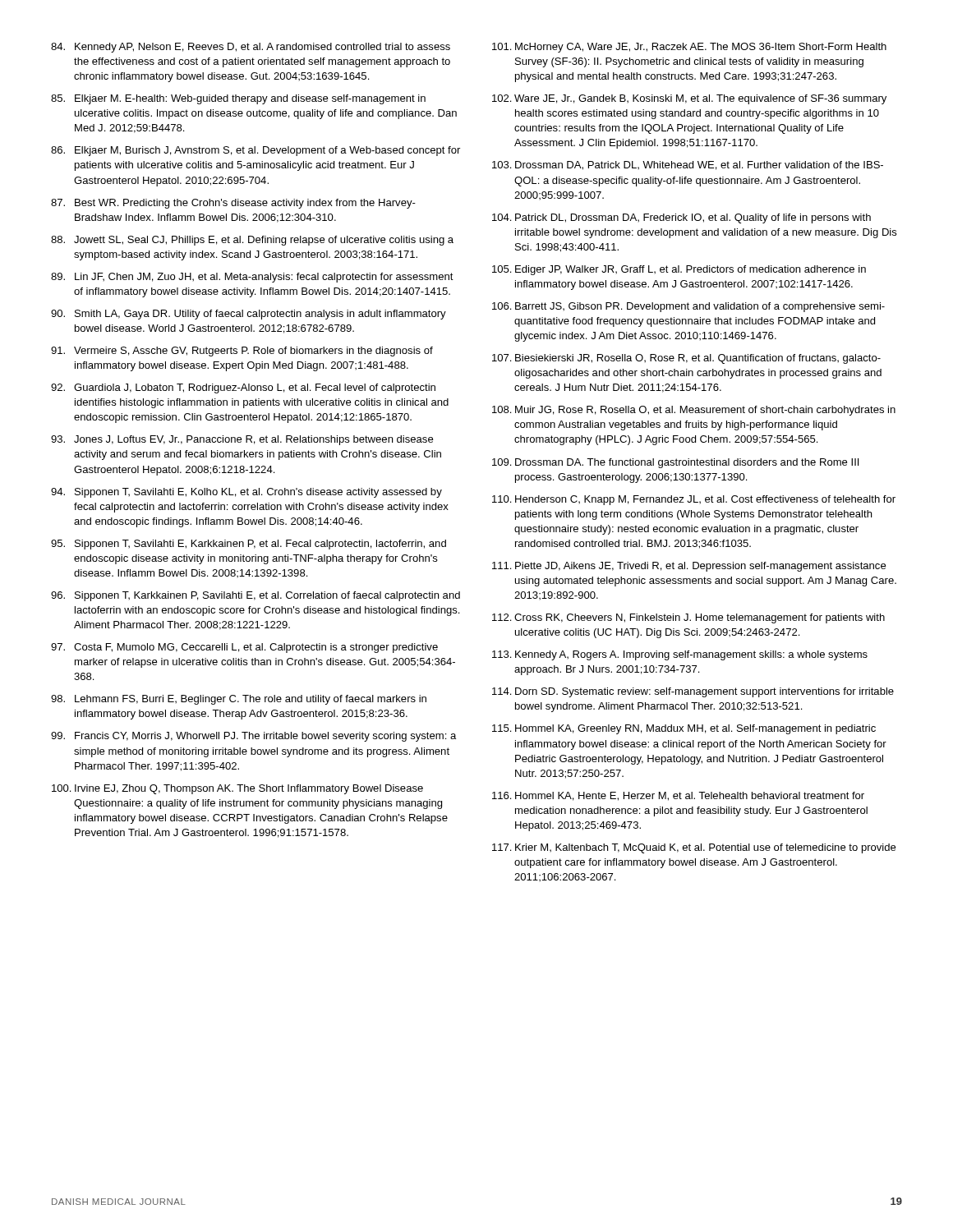Locate the text block starting "116. Hommel KA, Hente E, Herzer M, et"
This screenshot has height=1232, width=953.
697,810
